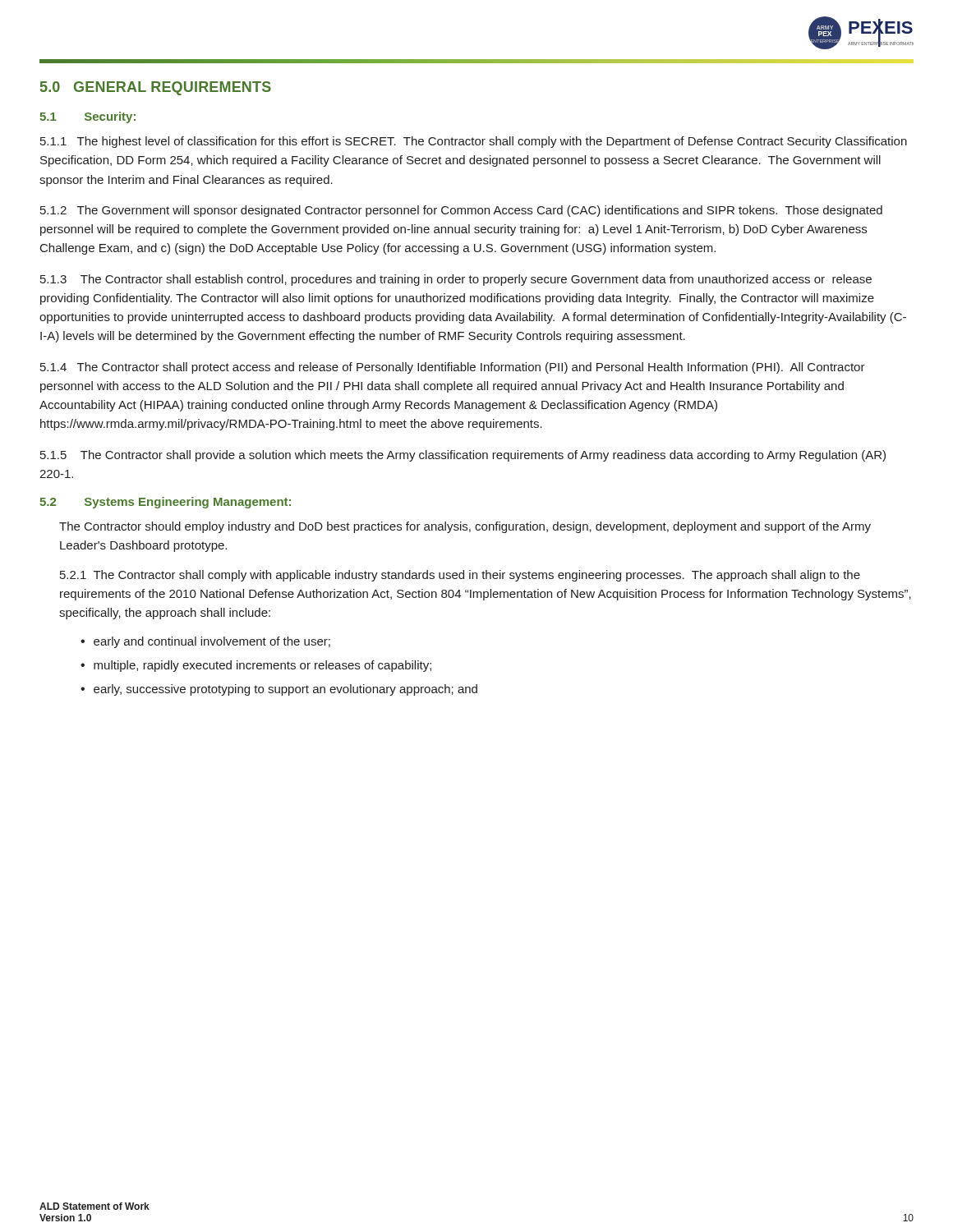Select the element starting "1.2 The Government will sponsor"
This screenshot has height=1232, width=953.
461,229
